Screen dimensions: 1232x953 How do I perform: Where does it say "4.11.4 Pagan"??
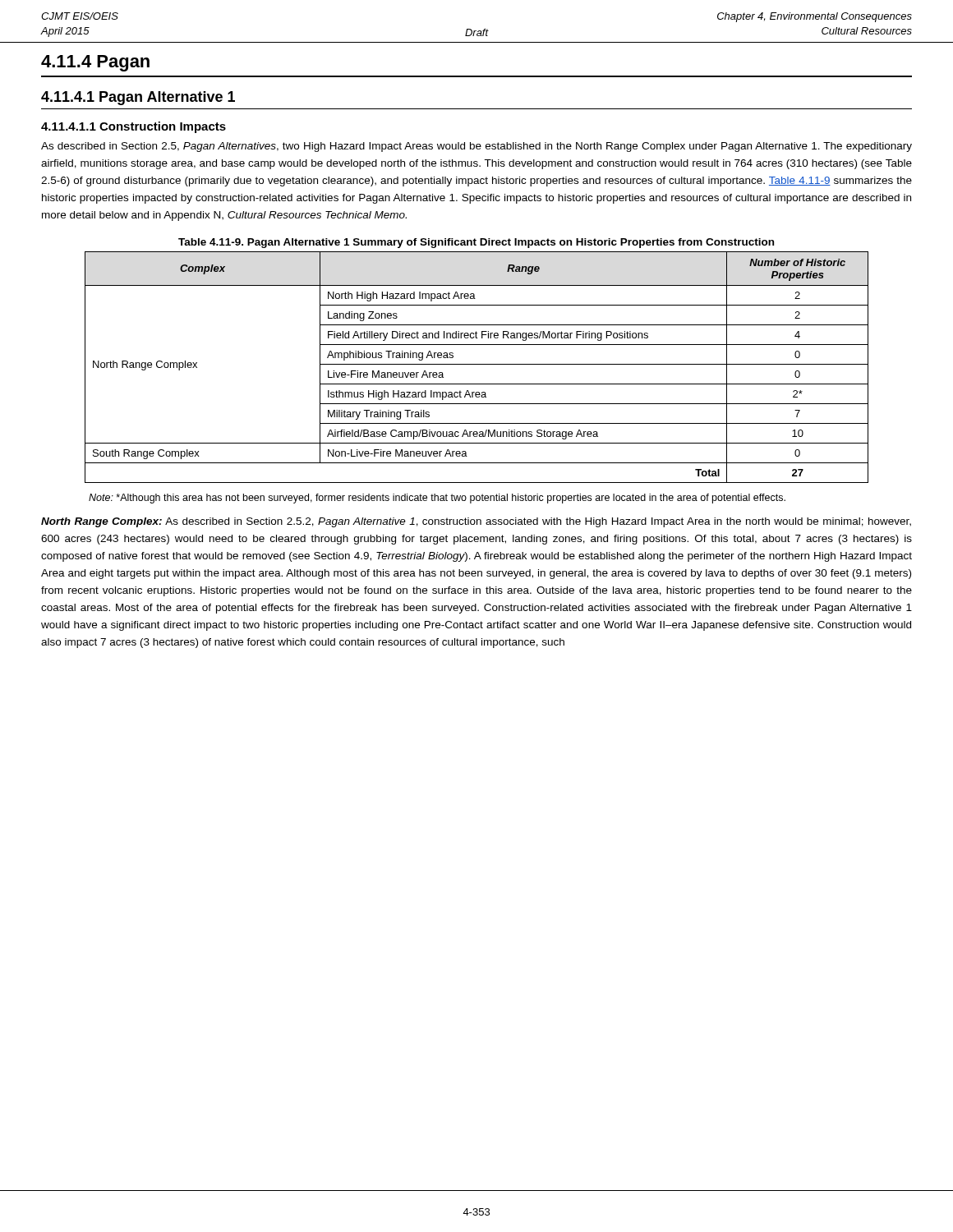click(x=476, y=64)
